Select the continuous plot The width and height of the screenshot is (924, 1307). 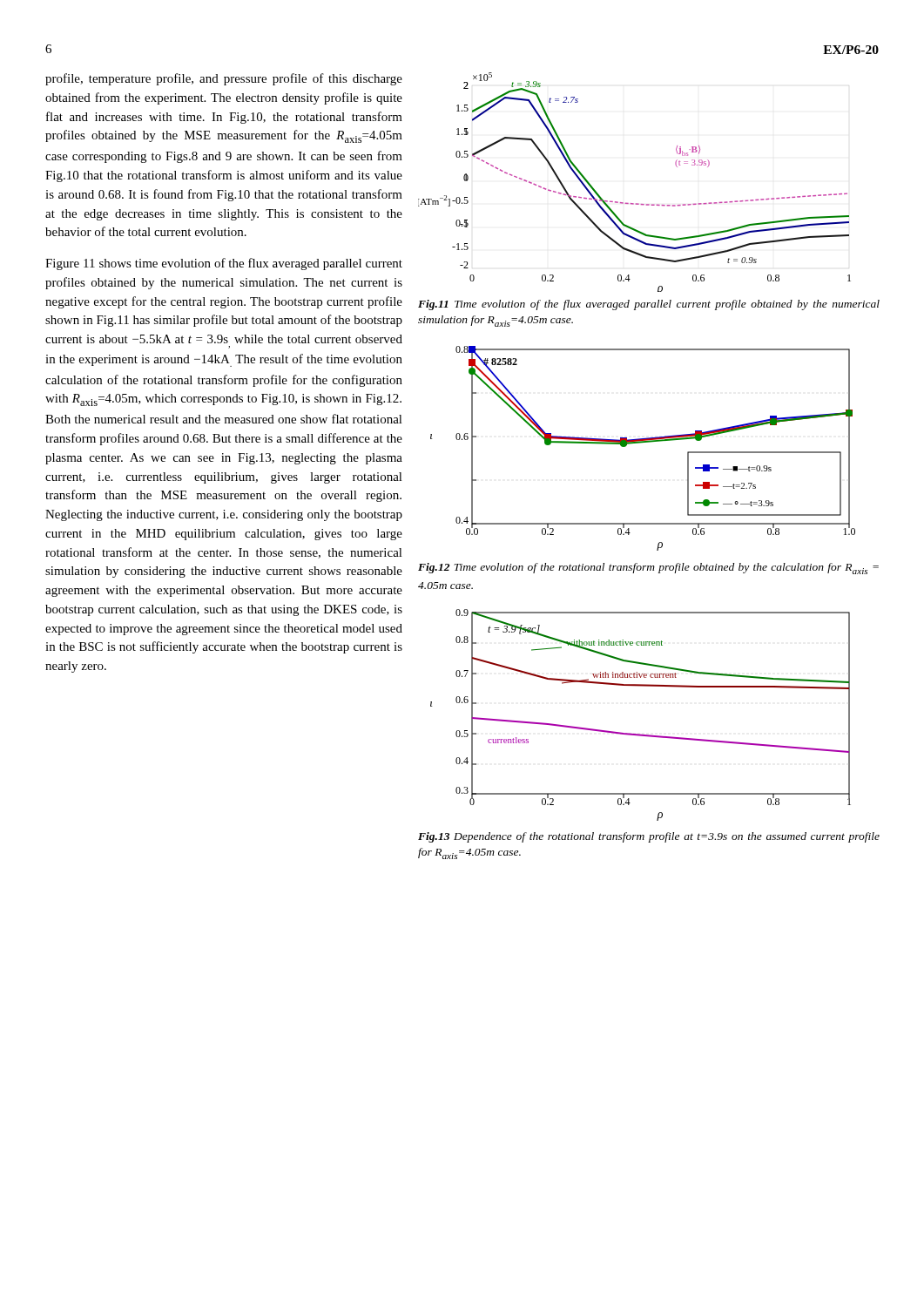click(x=649, y=181)
